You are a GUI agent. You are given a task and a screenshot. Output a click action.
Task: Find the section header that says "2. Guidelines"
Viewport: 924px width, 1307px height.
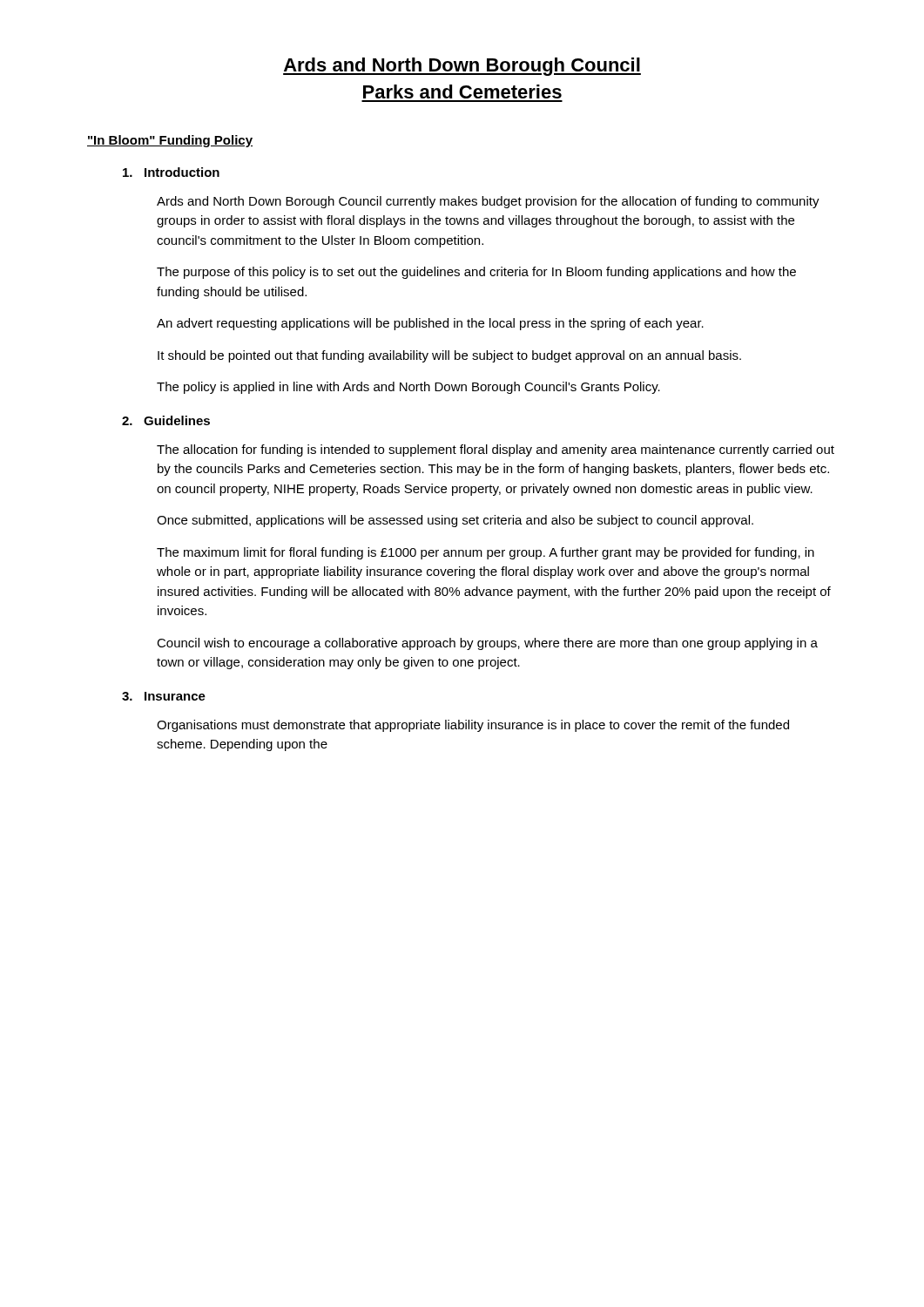166,420
